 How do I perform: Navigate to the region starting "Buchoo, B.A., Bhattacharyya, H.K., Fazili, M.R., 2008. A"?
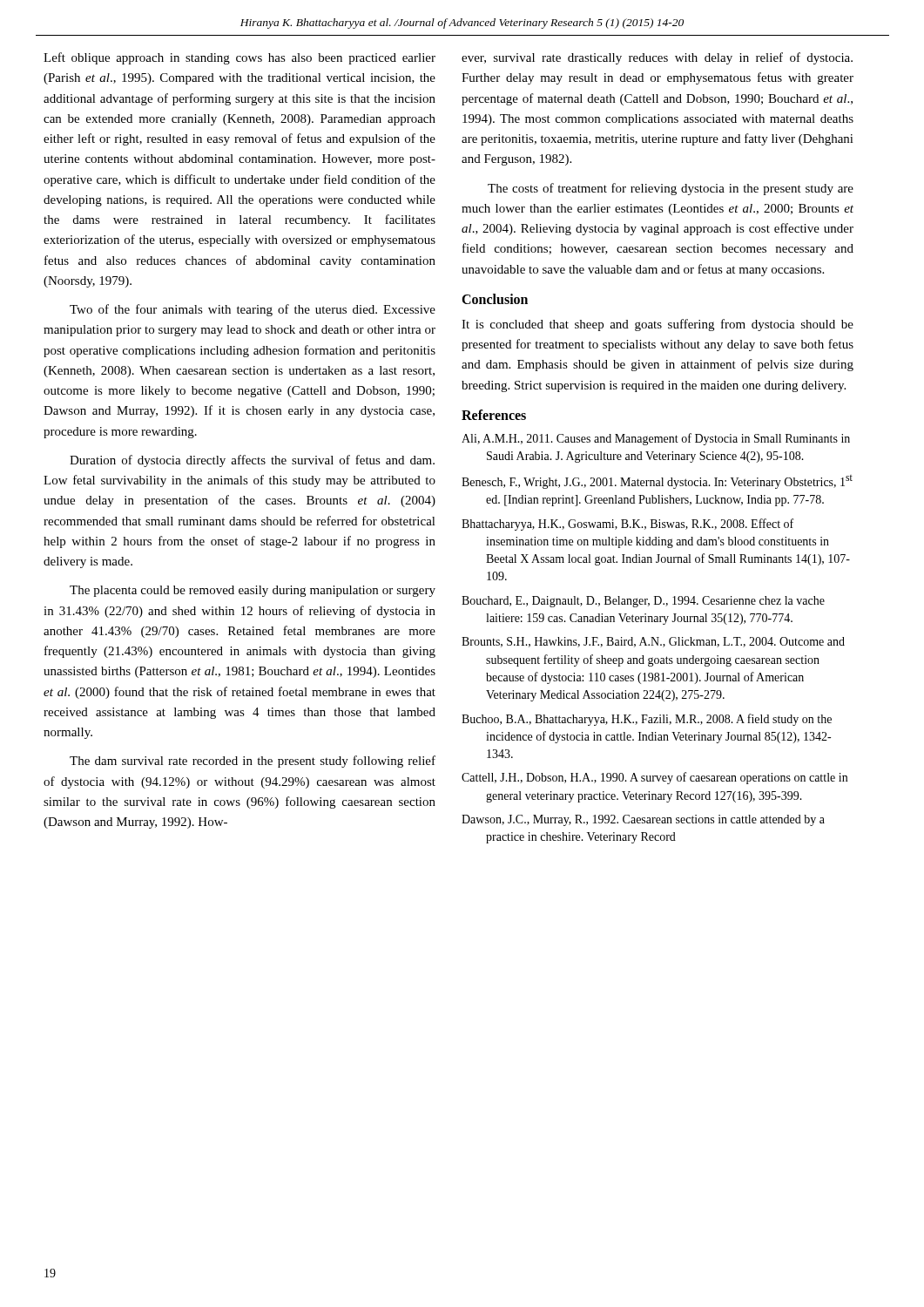(658, 737)
